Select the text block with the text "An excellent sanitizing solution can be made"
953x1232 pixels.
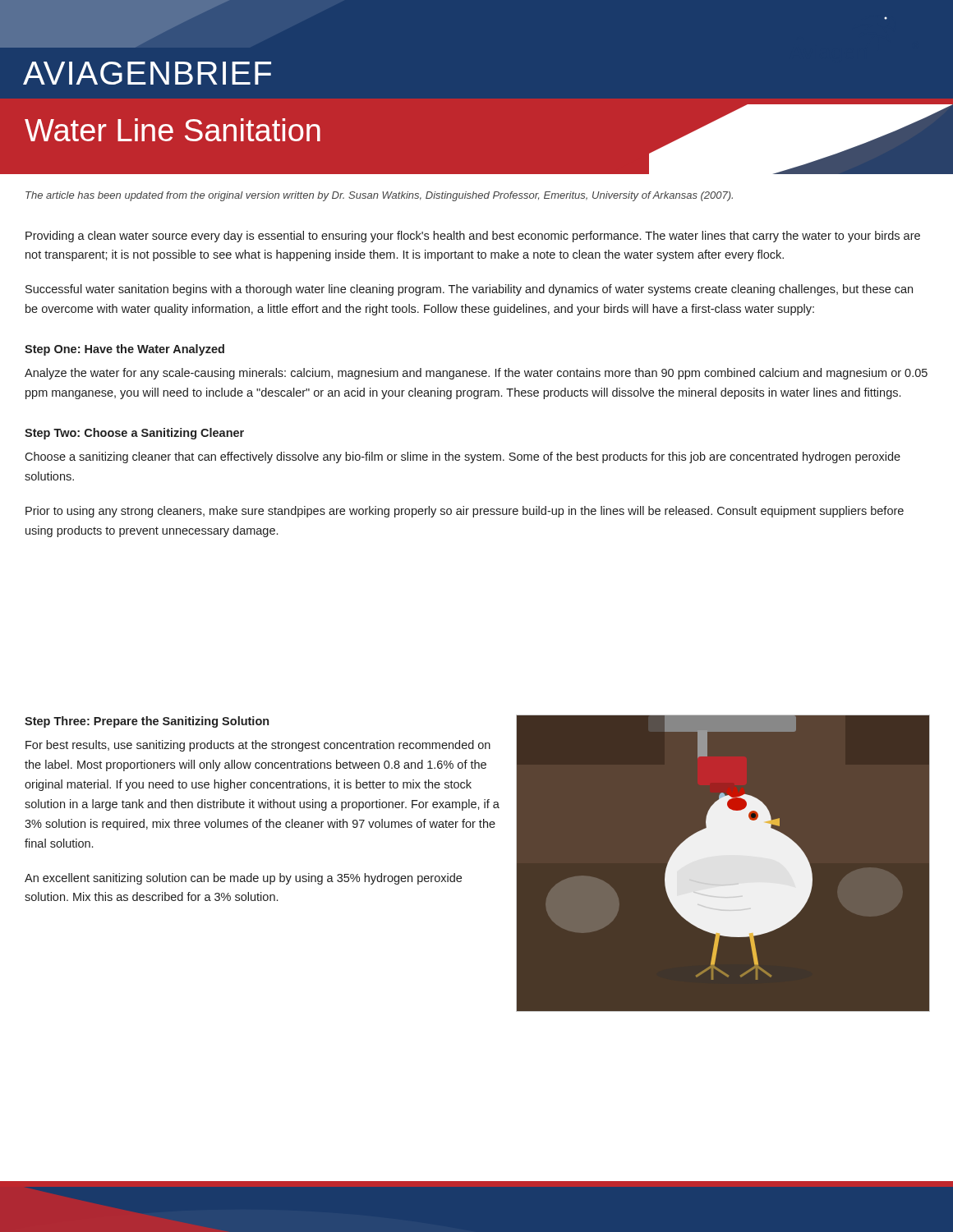pos(263,888)
